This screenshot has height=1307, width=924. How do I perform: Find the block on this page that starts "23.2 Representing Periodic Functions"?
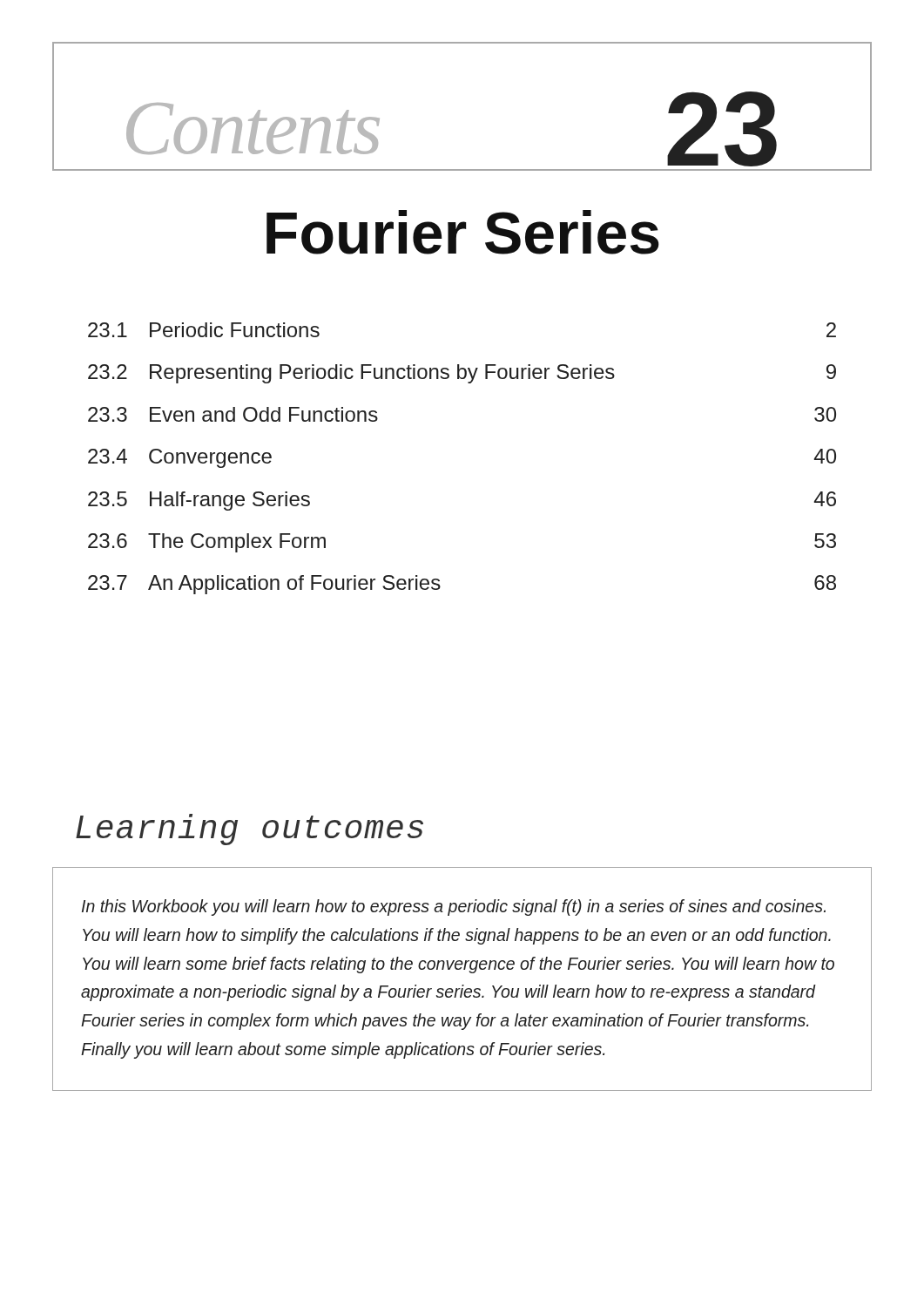point(462,373)
